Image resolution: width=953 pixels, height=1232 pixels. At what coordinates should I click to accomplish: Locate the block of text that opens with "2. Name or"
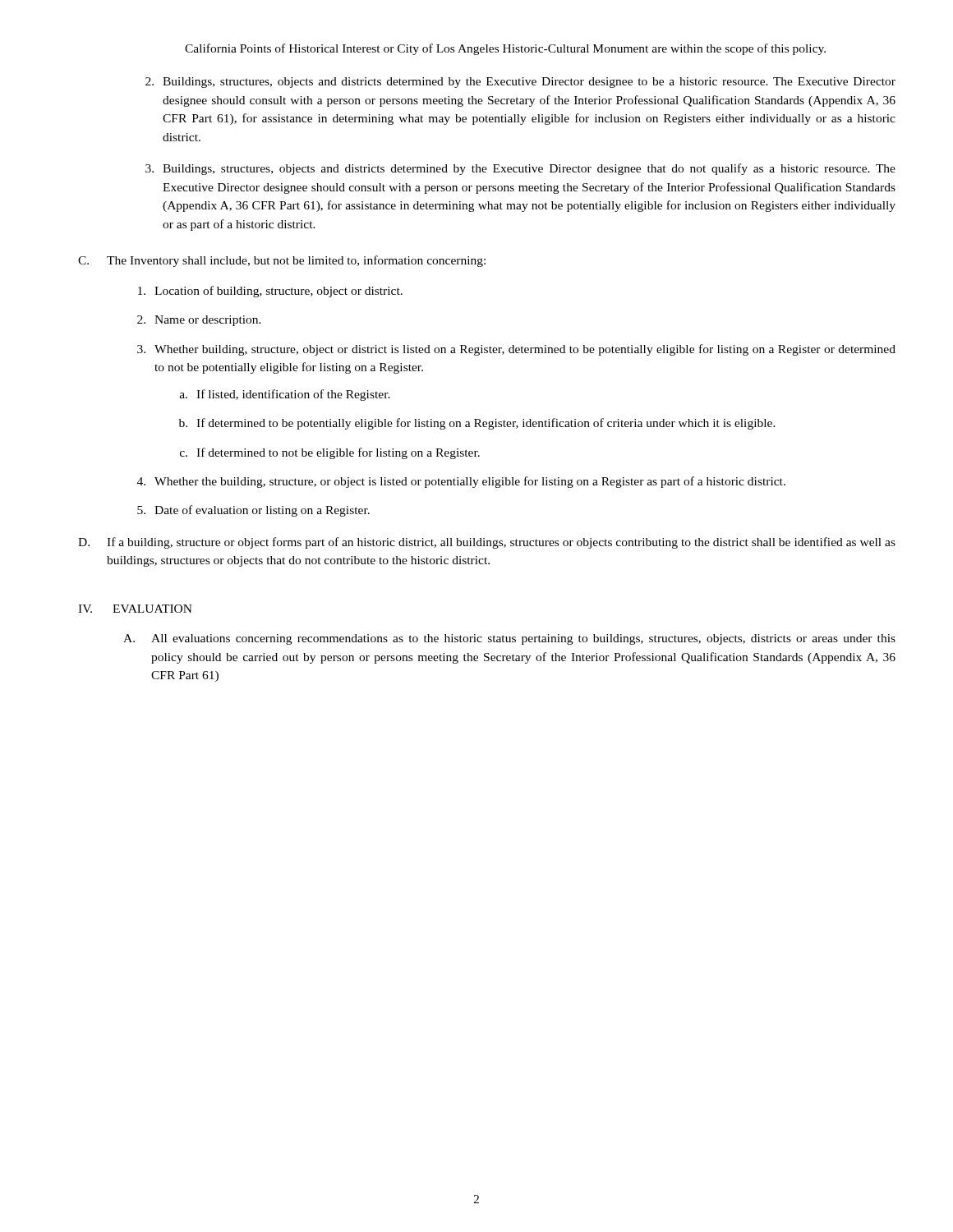199,321
